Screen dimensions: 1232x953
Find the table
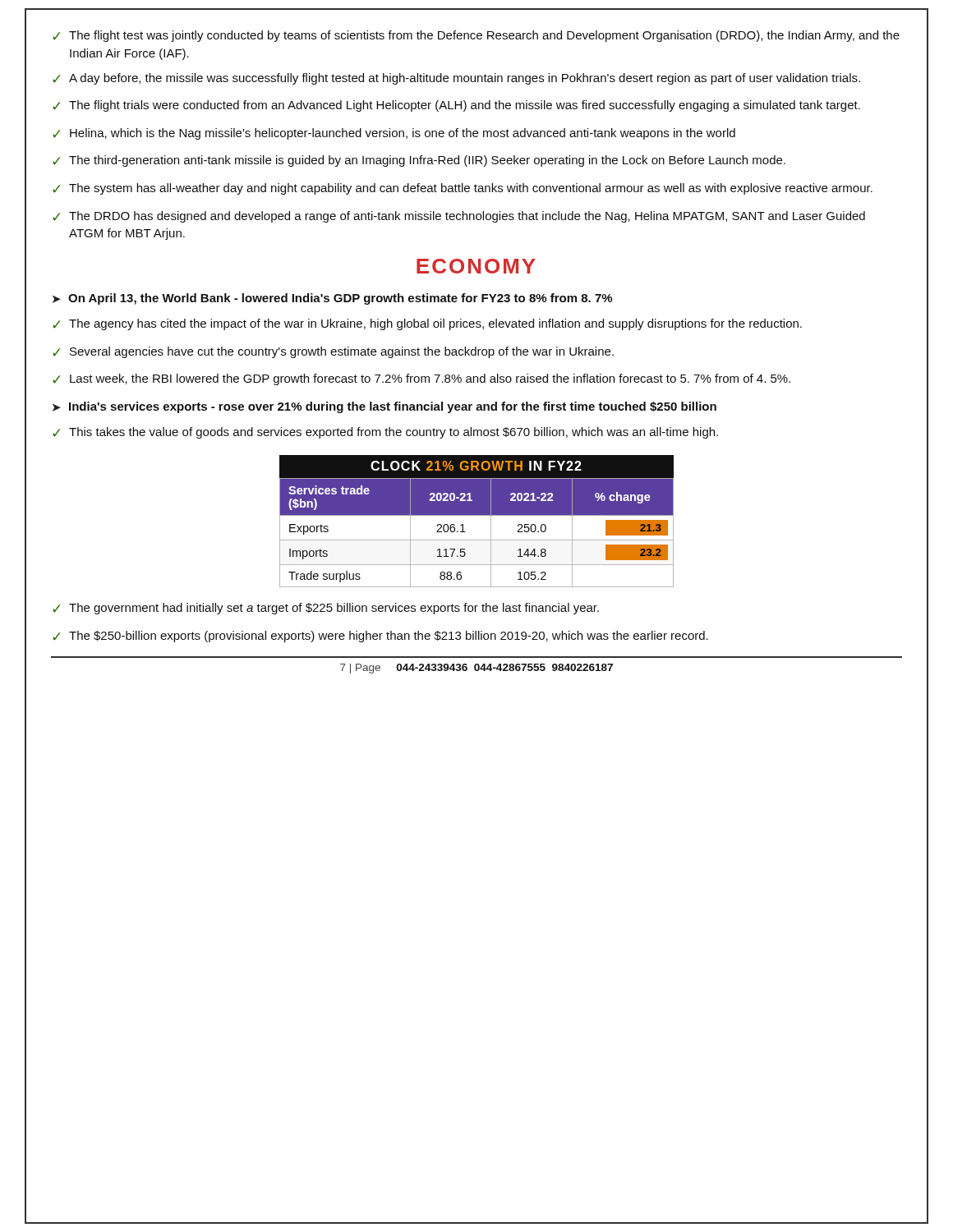click(476, 521)
